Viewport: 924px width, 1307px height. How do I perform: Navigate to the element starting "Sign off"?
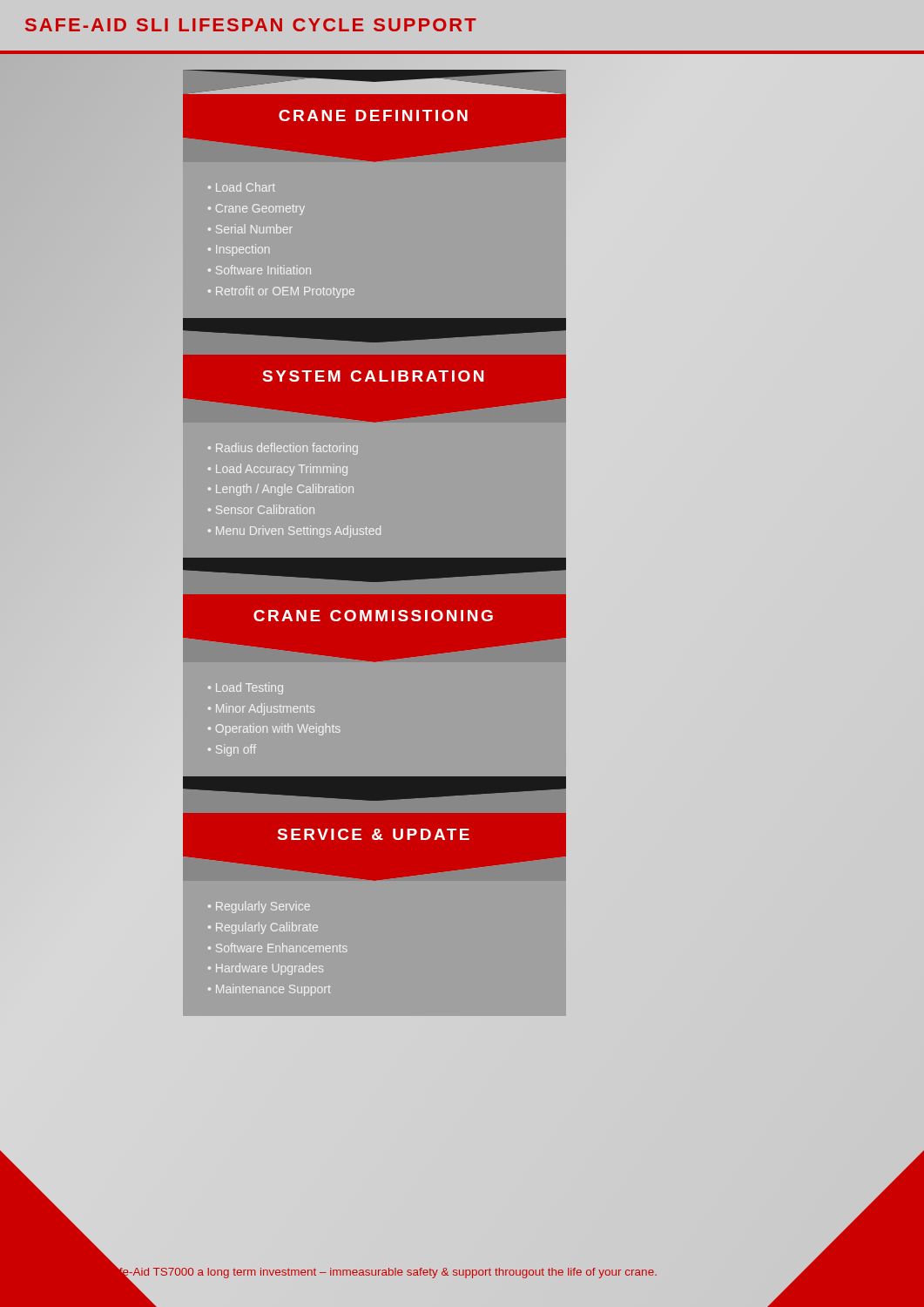235,749
